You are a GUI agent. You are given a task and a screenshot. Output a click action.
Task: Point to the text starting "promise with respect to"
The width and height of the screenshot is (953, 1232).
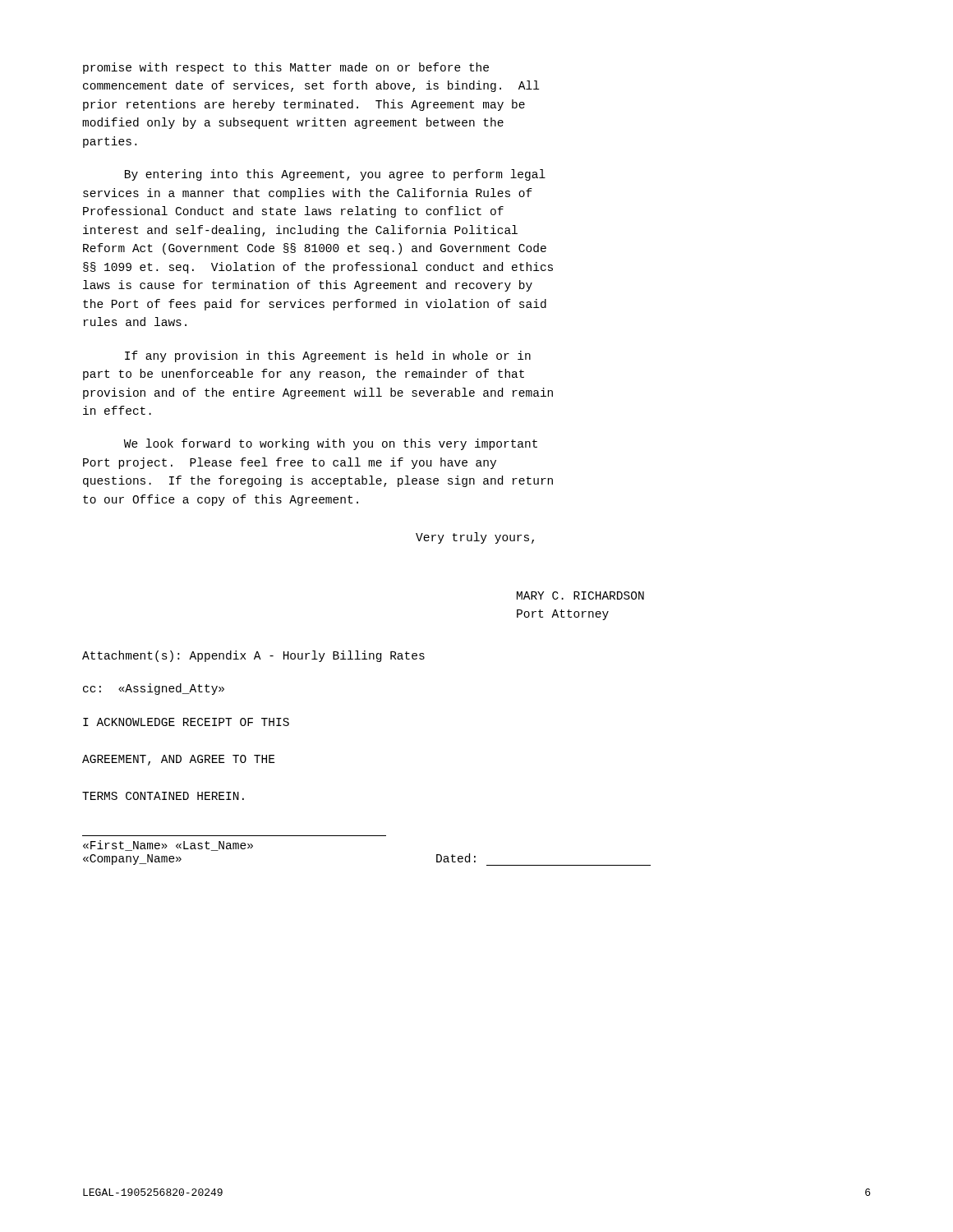311,105
